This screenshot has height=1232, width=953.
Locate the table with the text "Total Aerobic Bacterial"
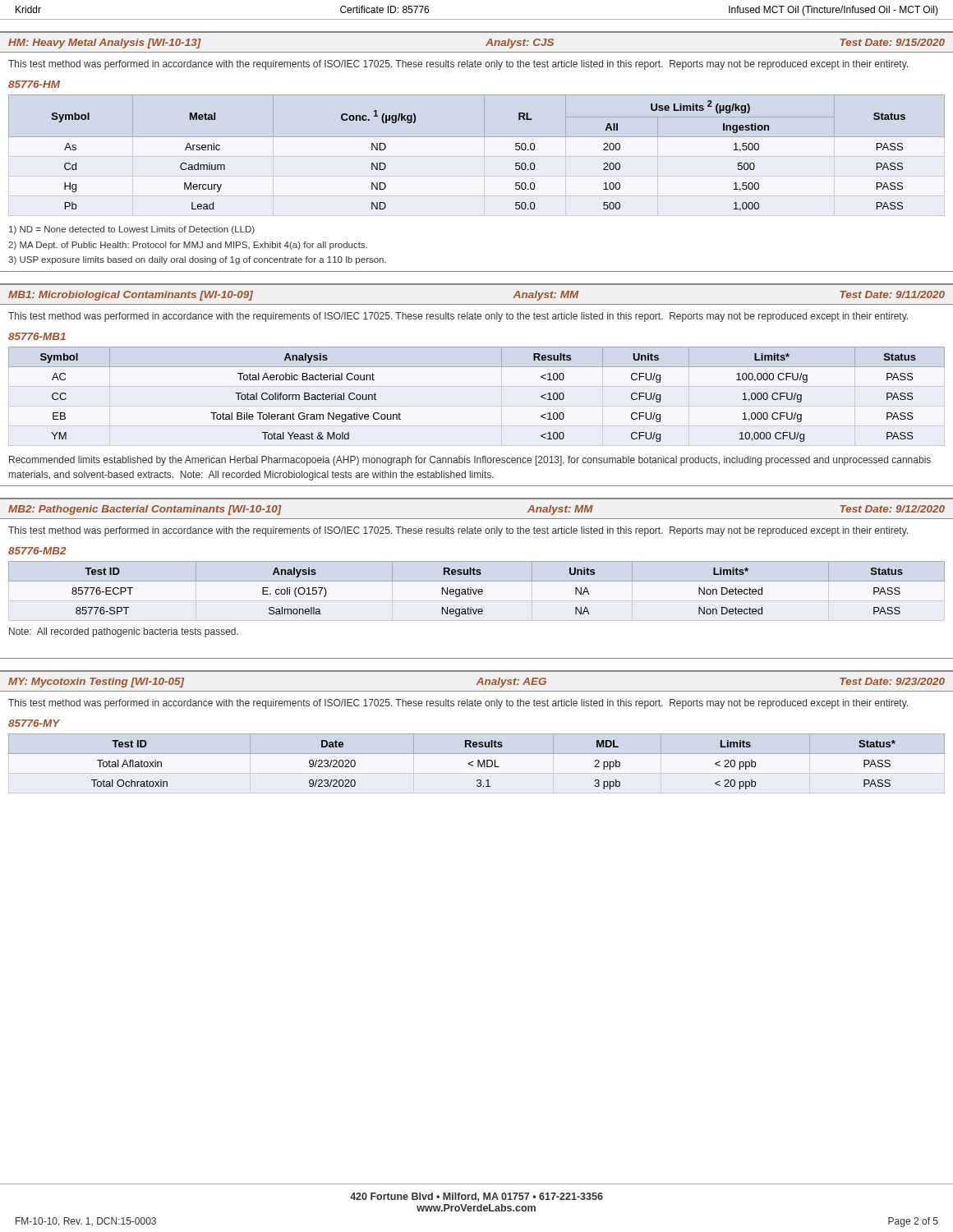click(x=476, y=396)
